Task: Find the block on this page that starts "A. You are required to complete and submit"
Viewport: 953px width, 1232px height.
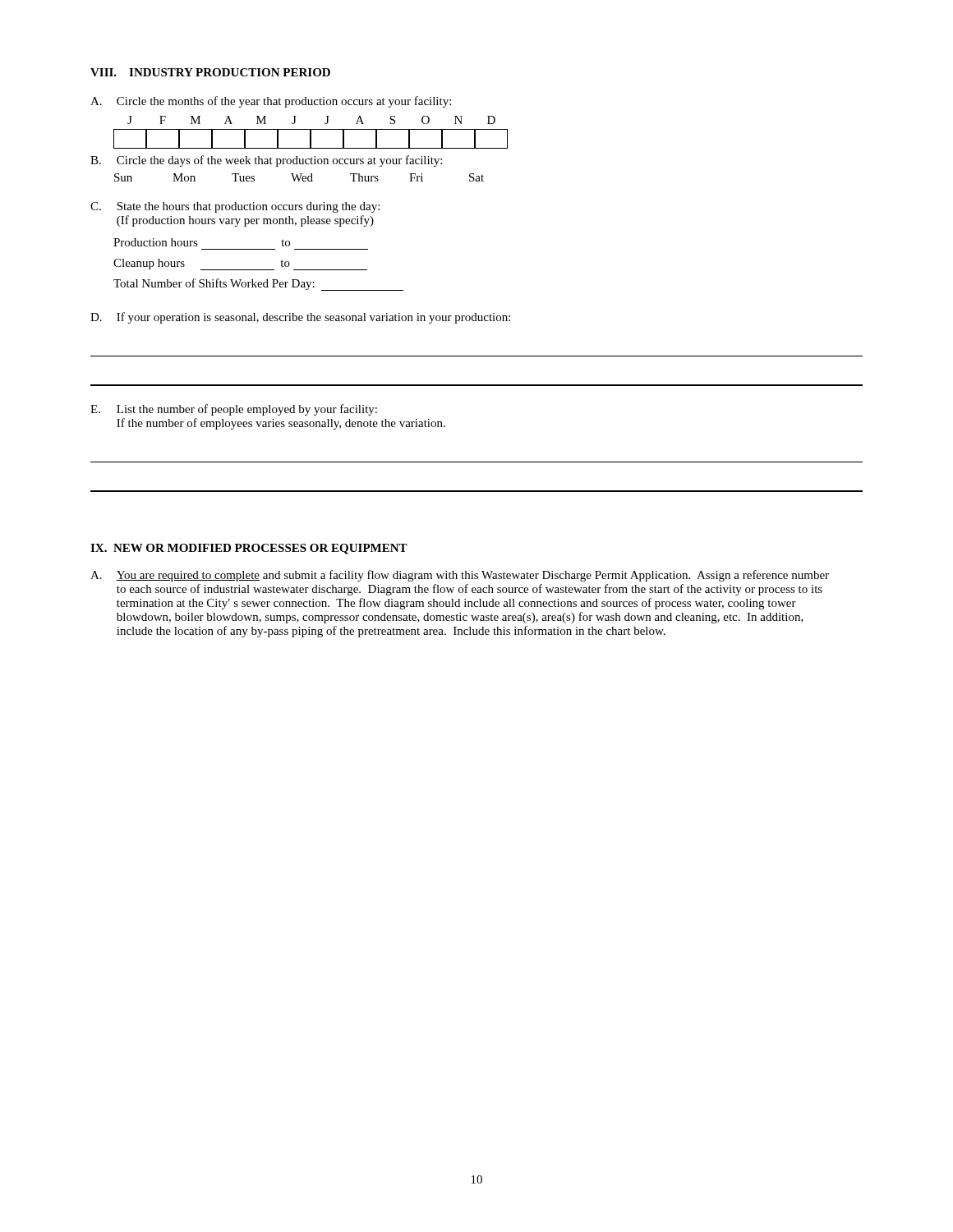Action: [461, 603]
